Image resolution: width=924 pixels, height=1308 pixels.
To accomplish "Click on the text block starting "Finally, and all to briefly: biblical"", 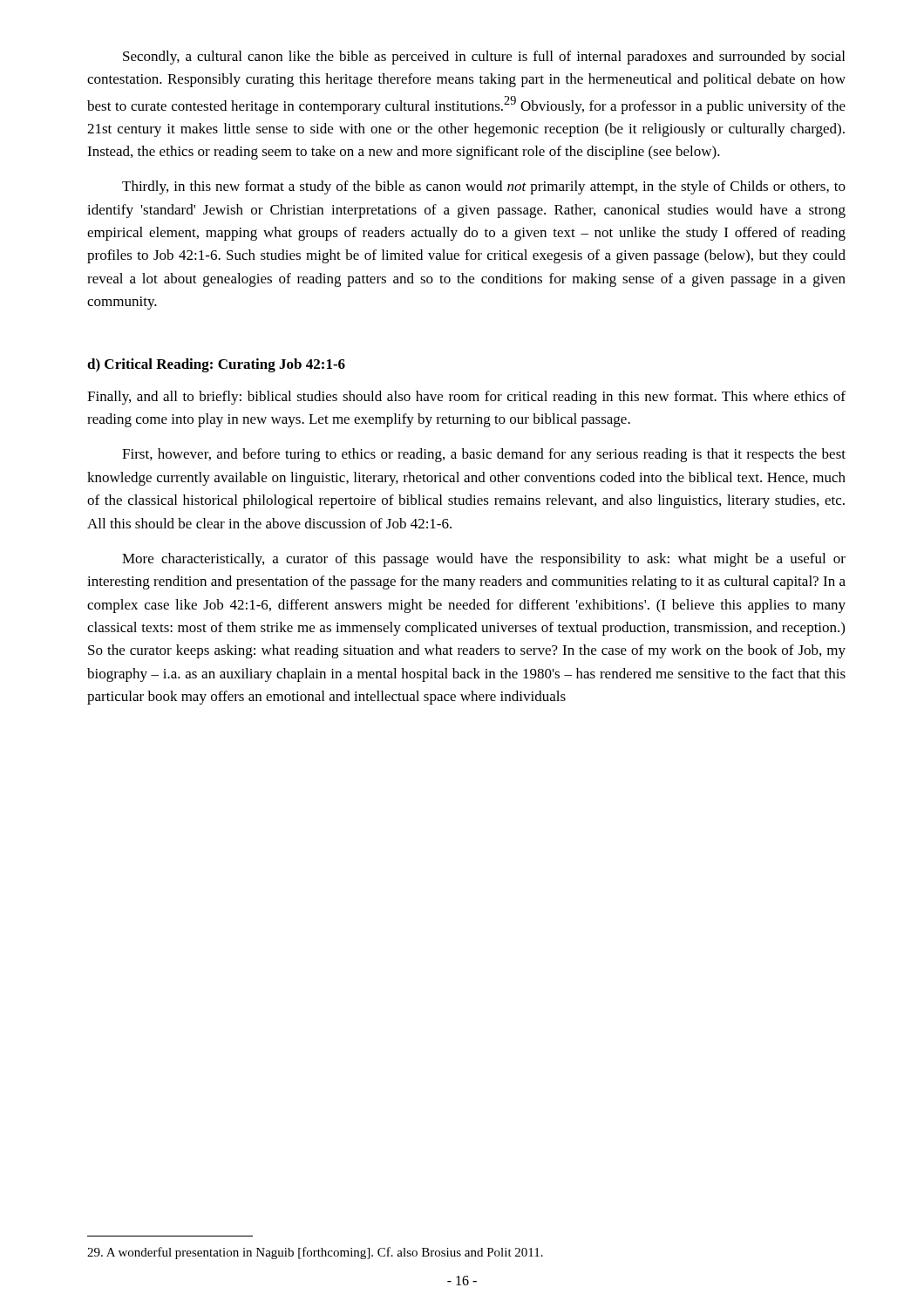I will coord(466,408).
